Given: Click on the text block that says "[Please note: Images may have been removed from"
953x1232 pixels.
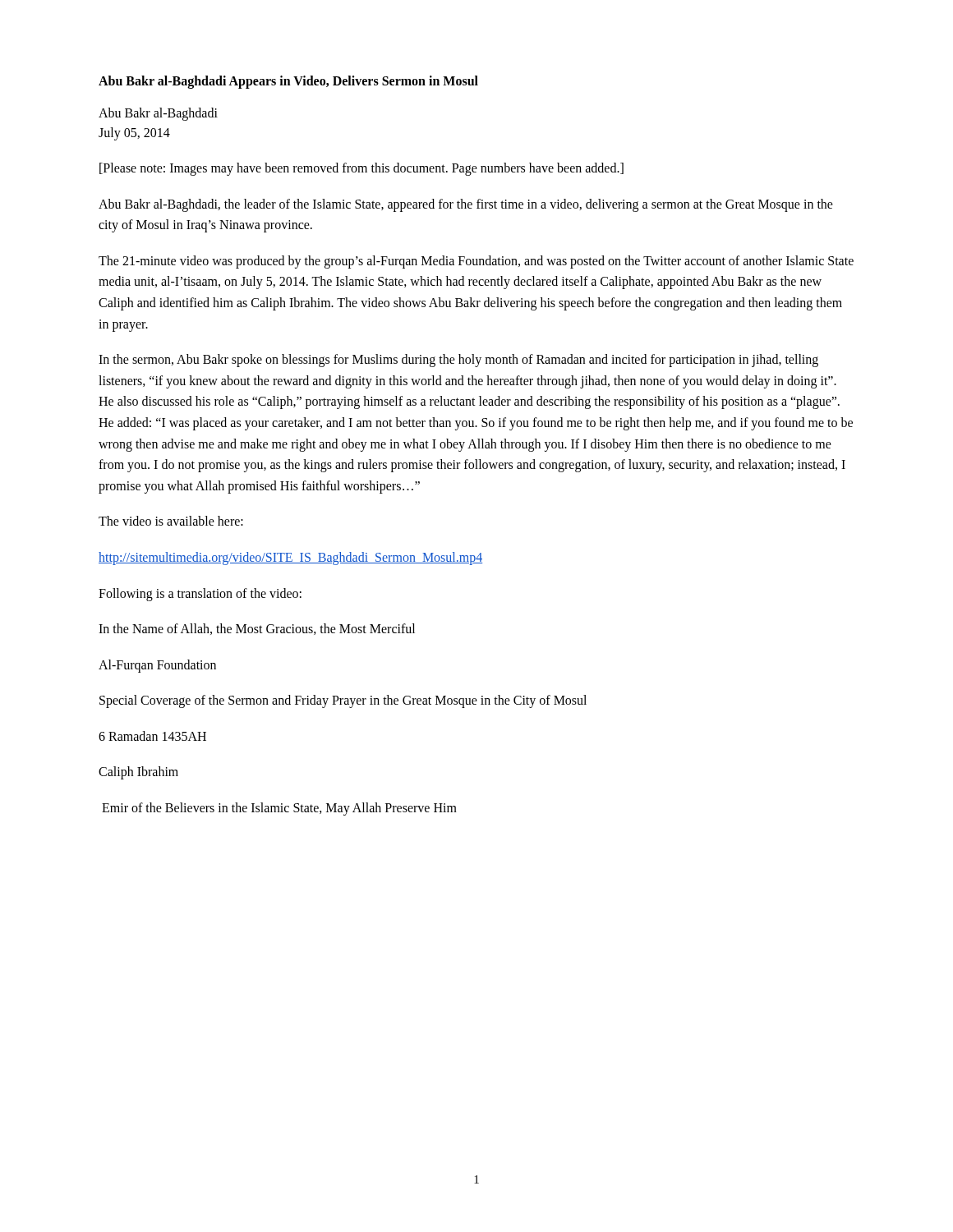Looking at the screenshot, I should (x=361, y=168).
